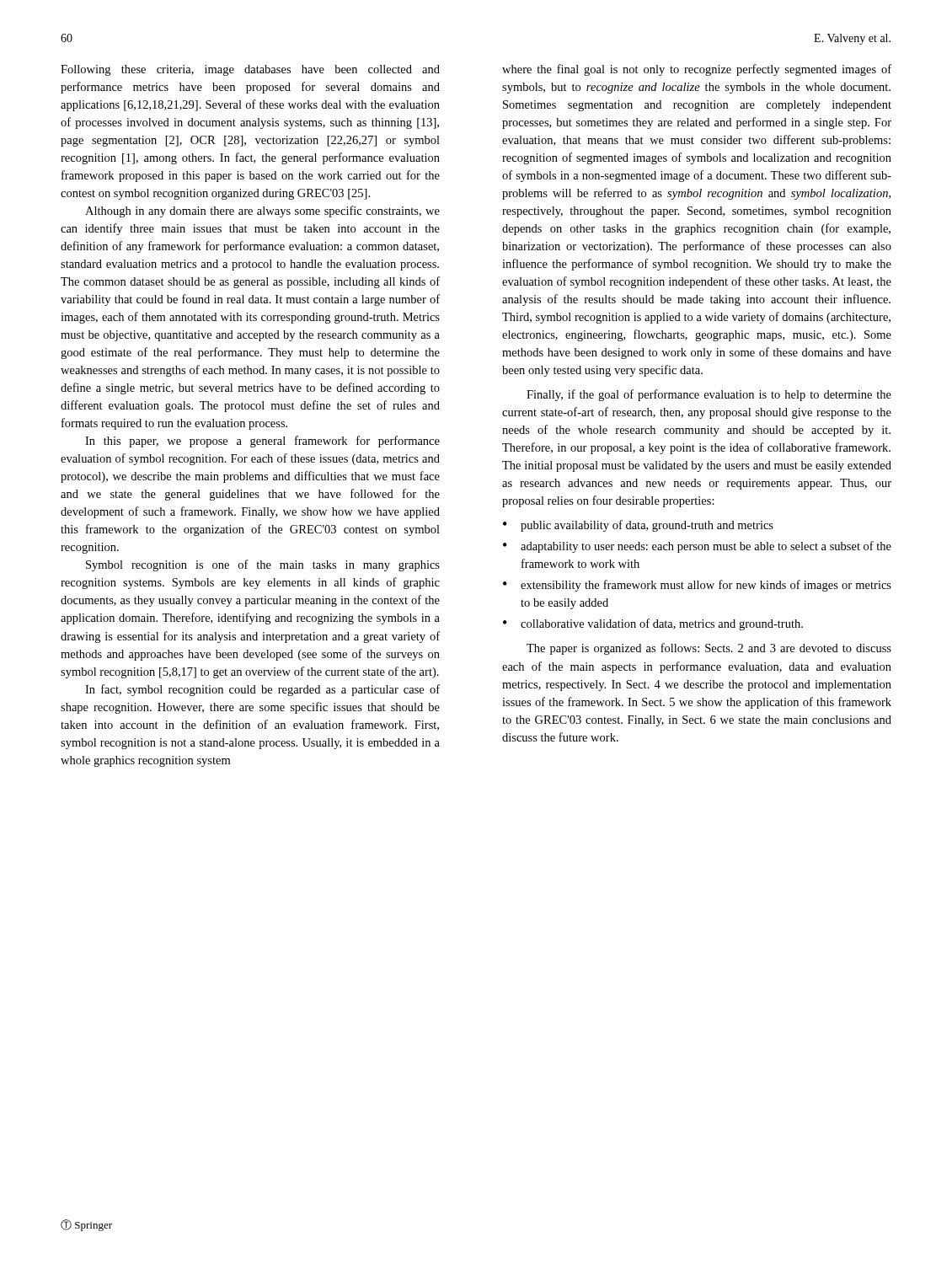Locate the text block with the text "In this paper, we"
The height and width of the screenshot is (1264, 952).
tap(250, 495)
